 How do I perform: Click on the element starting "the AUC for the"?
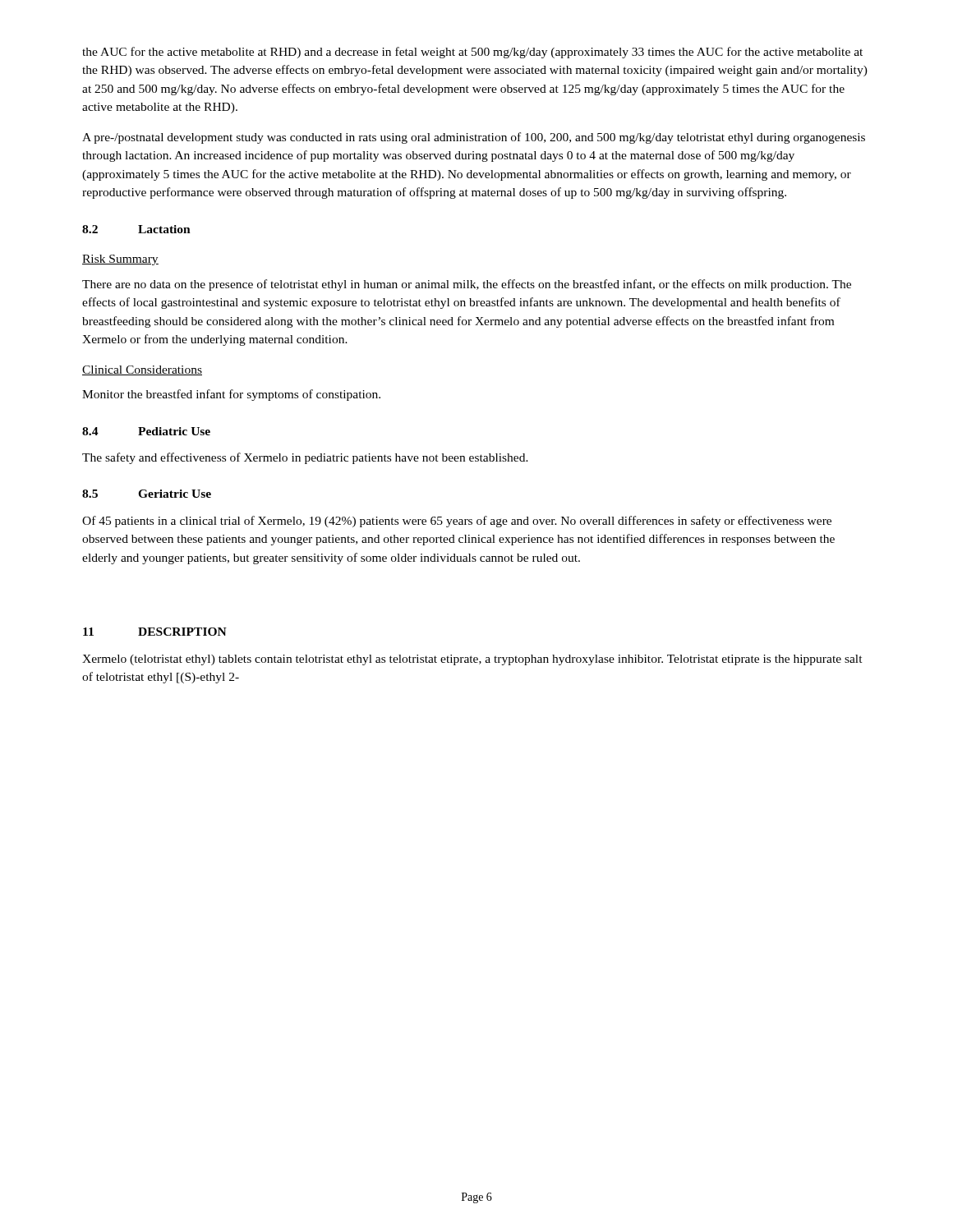click(x=476, y=80)
